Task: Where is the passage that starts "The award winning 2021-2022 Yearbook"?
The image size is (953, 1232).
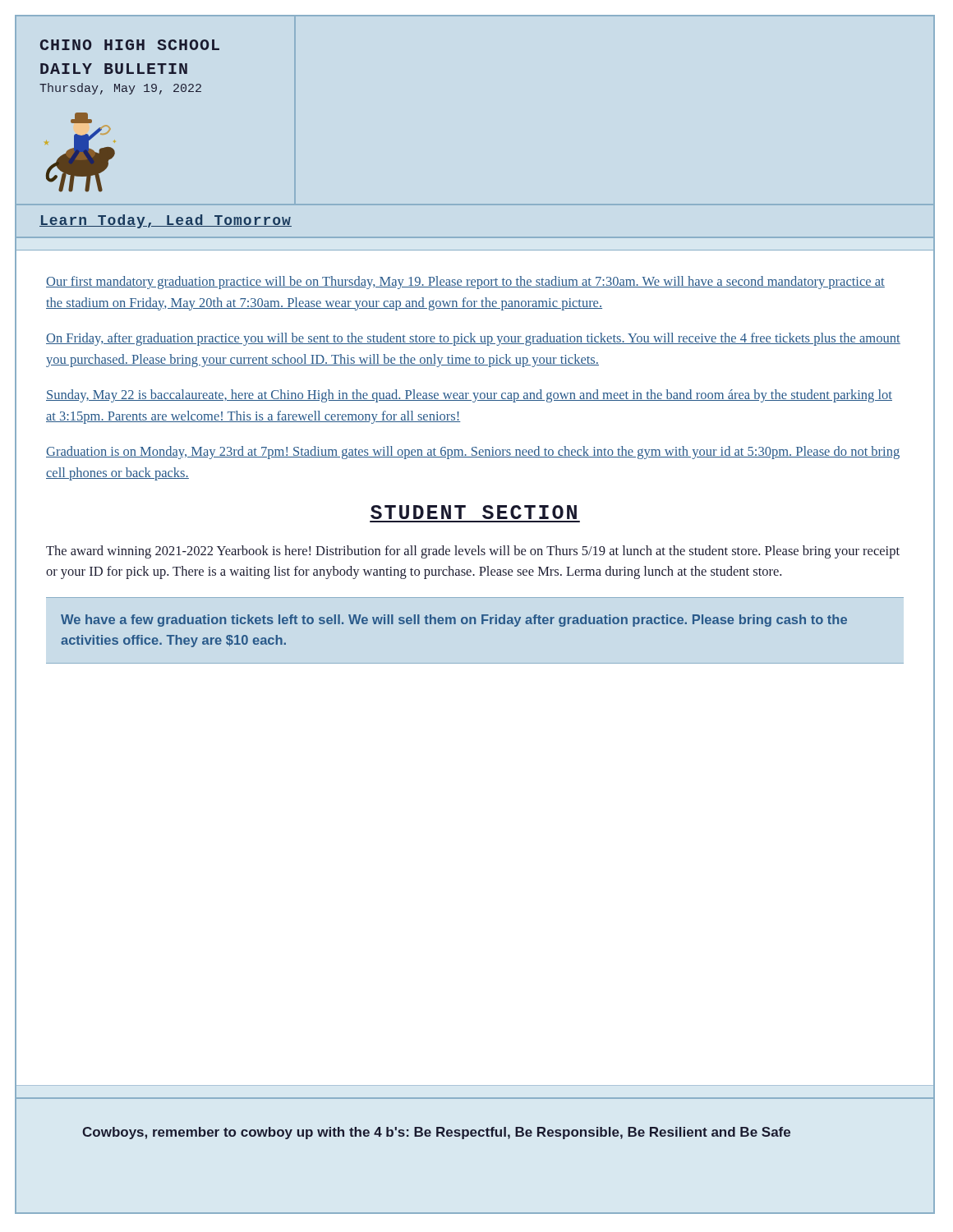Action: (x=473, y=561)
